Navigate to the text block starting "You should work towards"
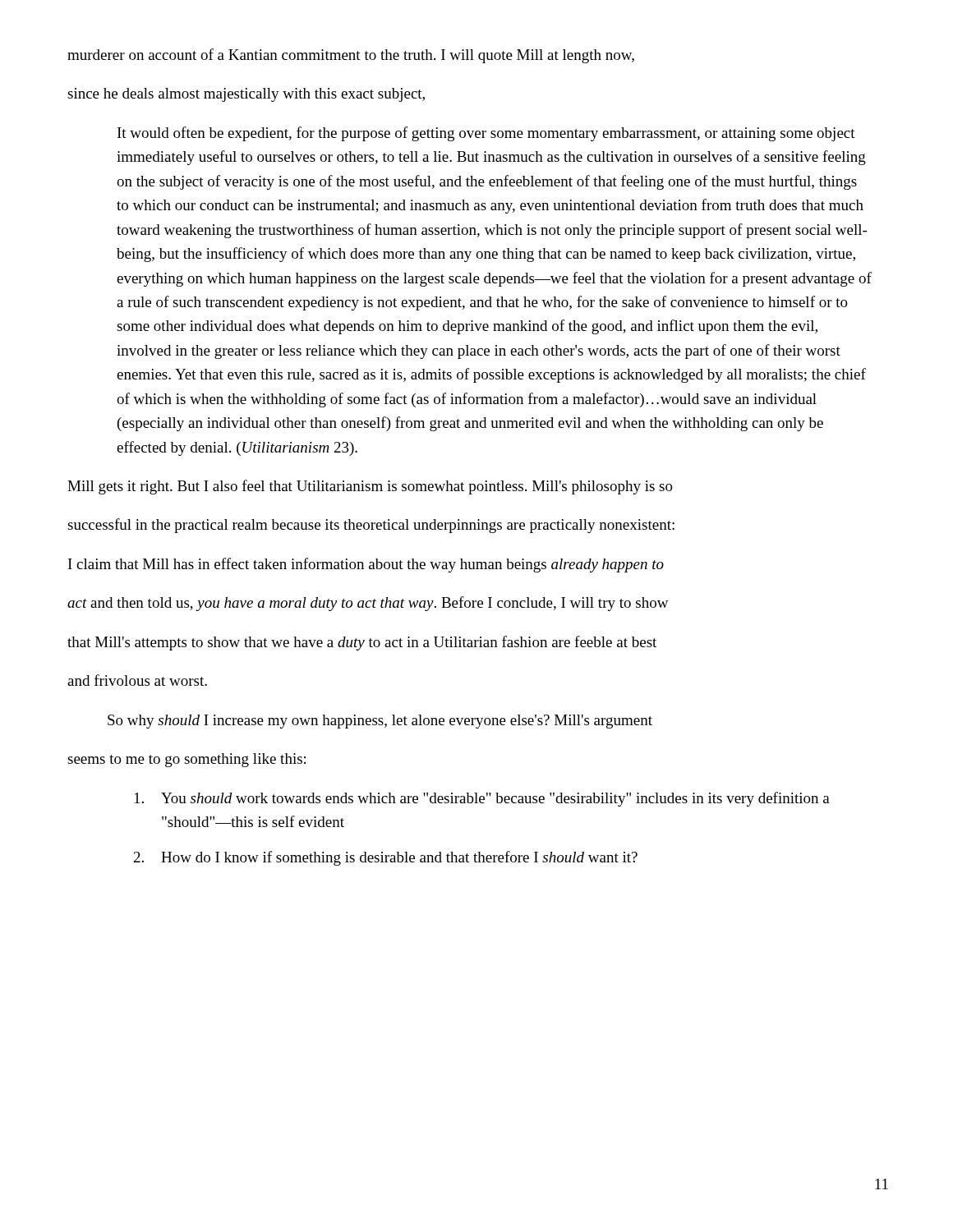953x1232 pixels. pos(511,810)
